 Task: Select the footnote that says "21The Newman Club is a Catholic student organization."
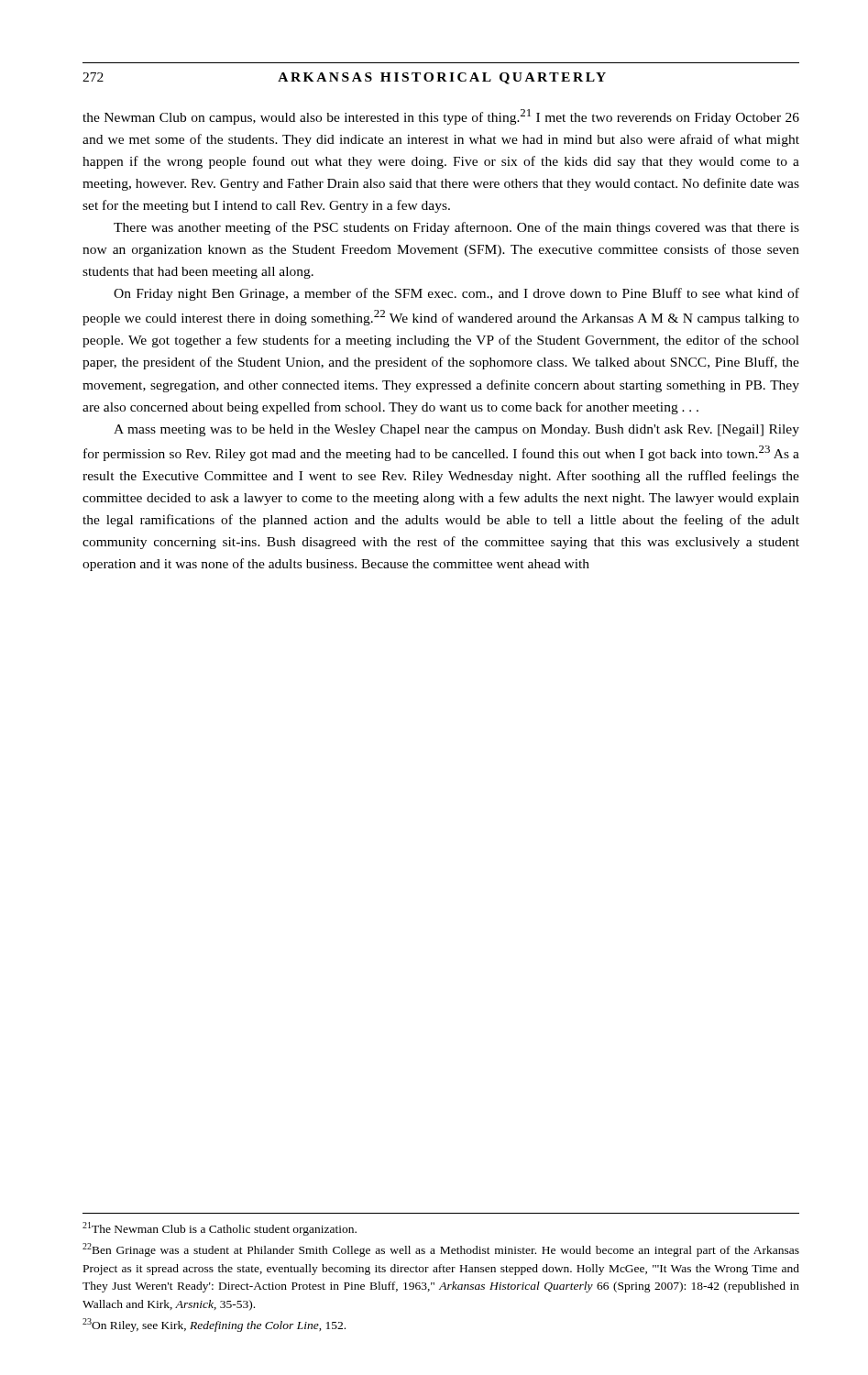220,1228
